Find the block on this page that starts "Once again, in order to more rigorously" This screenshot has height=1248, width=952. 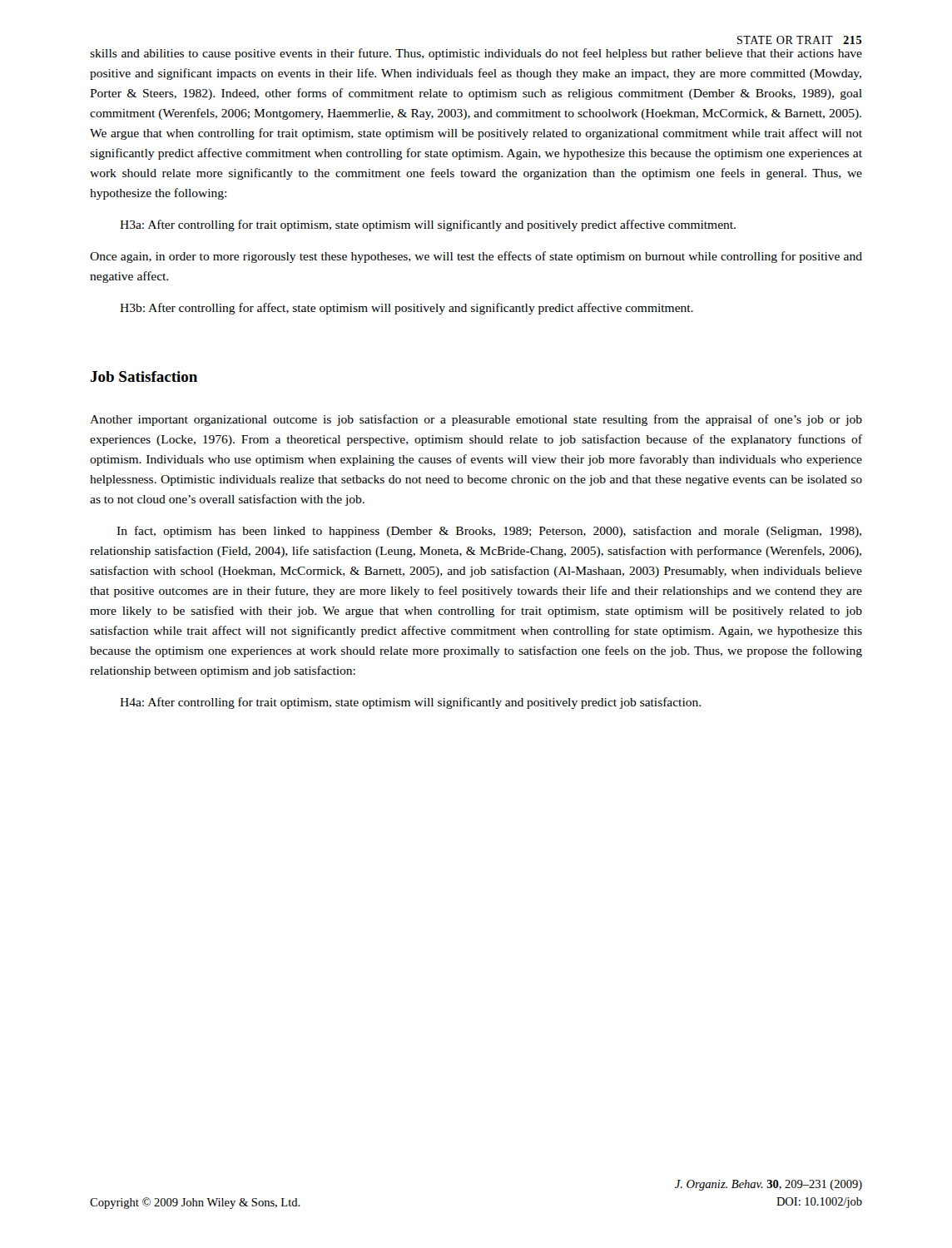point(476,266)
